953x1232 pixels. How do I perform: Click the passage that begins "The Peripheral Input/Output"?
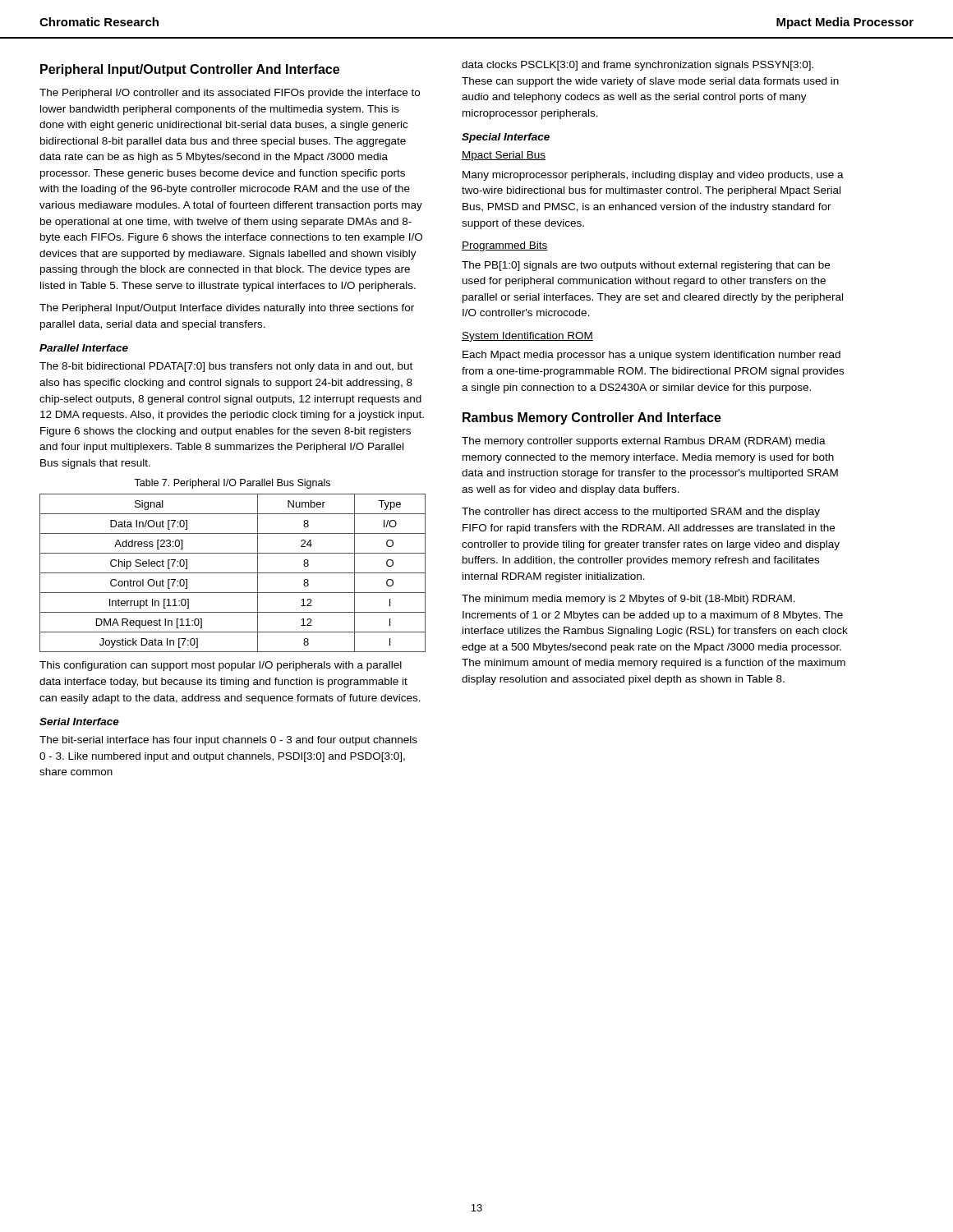[x=233, y=316]
